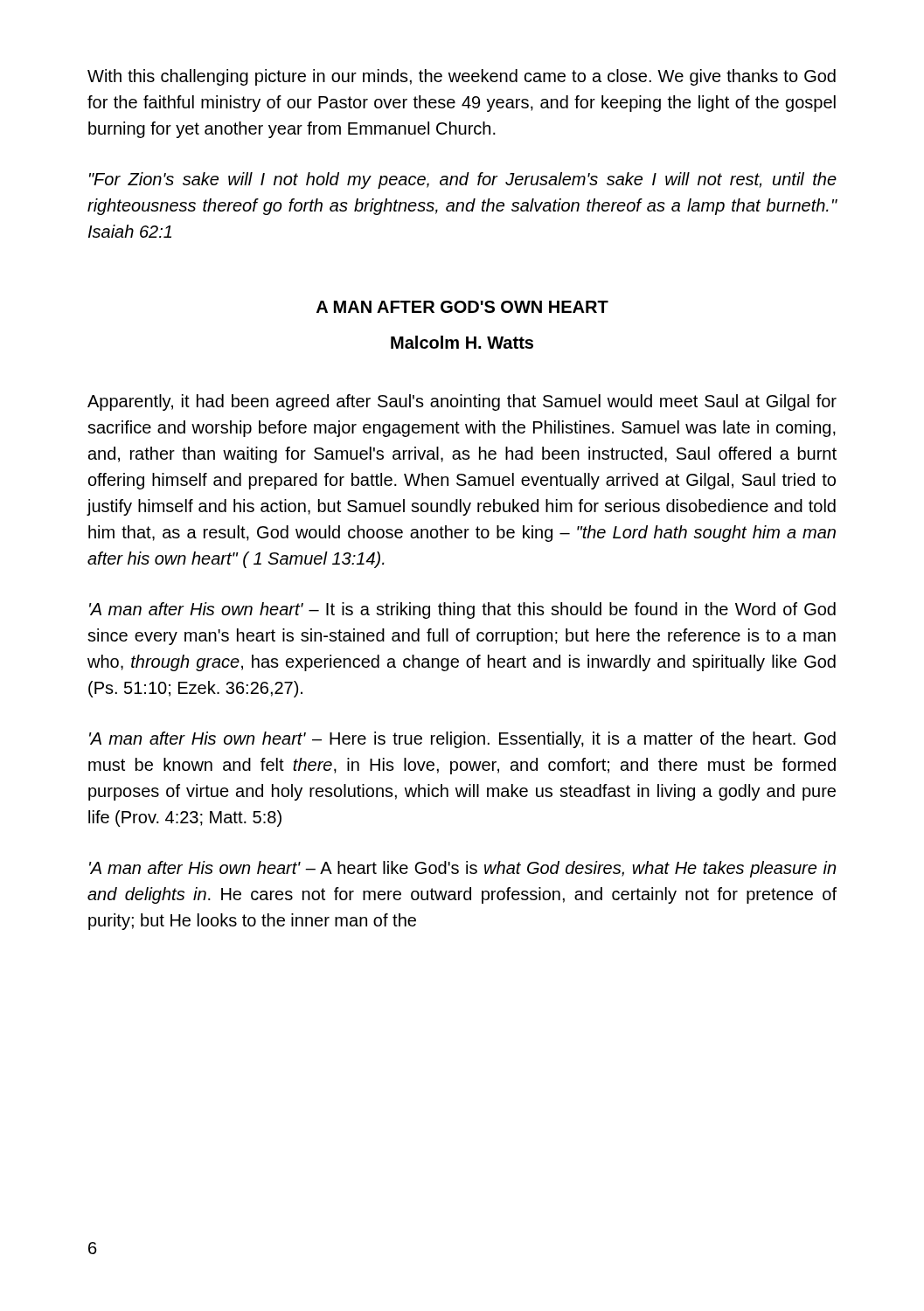
Task: Navigate to the block starting ""For Zion's sake will I not hold my"
Action: click(462, 205)
